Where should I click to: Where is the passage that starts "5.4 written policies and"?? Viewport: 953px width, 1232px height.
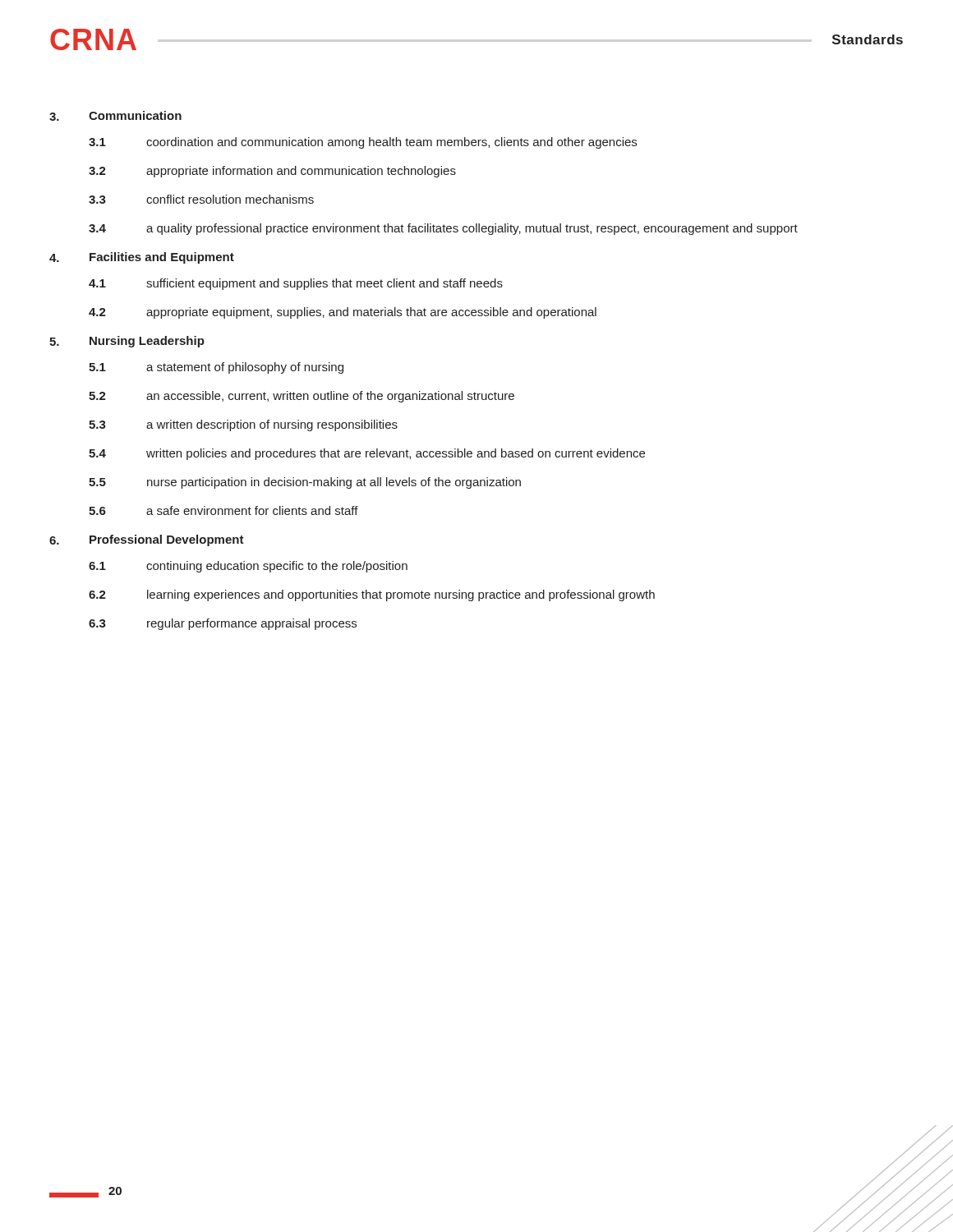pyautogui.click(x=496, y=453)
